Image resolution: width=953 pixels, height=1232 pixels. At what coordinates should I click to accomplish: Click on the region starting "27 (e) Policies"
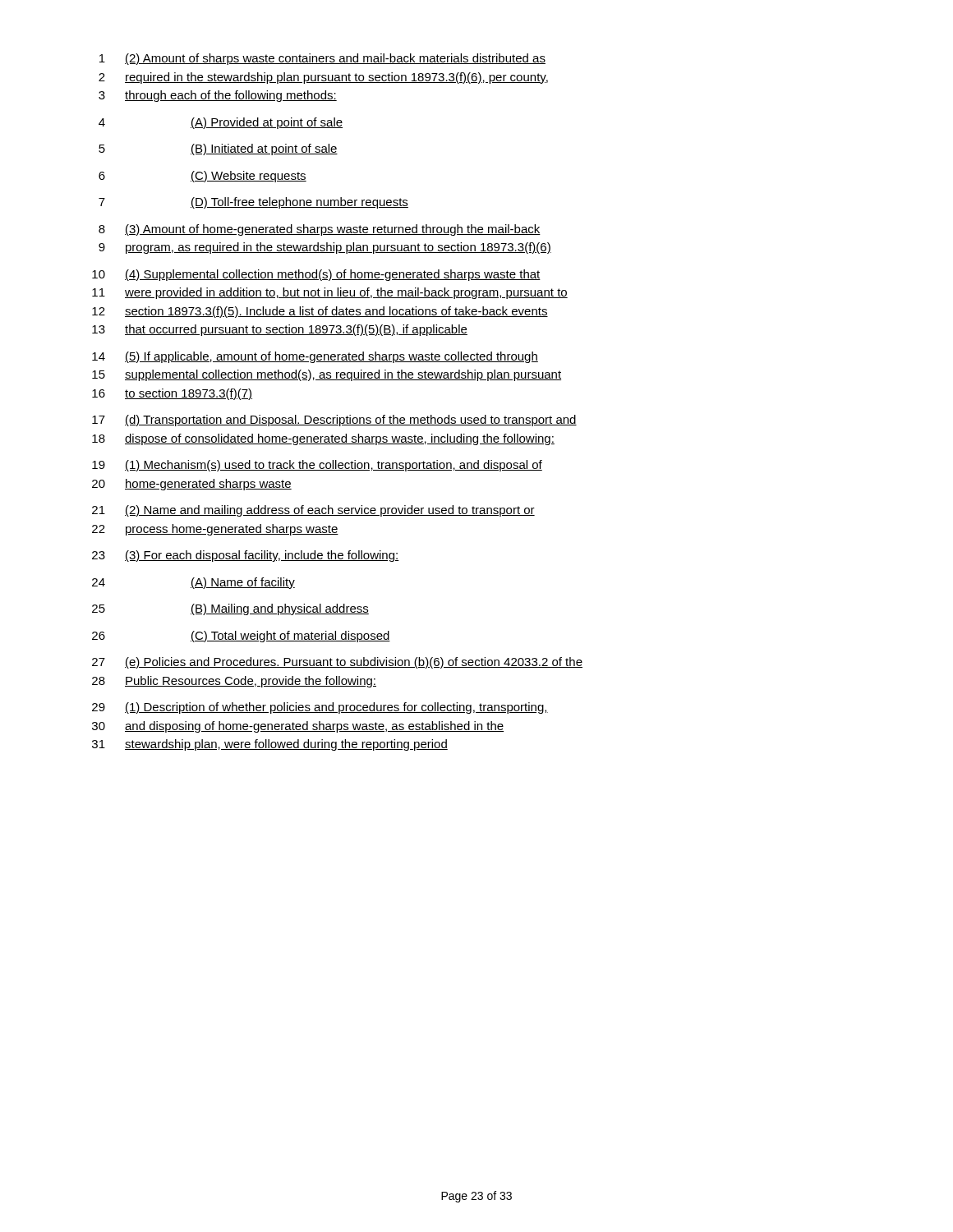coord(476,671)
